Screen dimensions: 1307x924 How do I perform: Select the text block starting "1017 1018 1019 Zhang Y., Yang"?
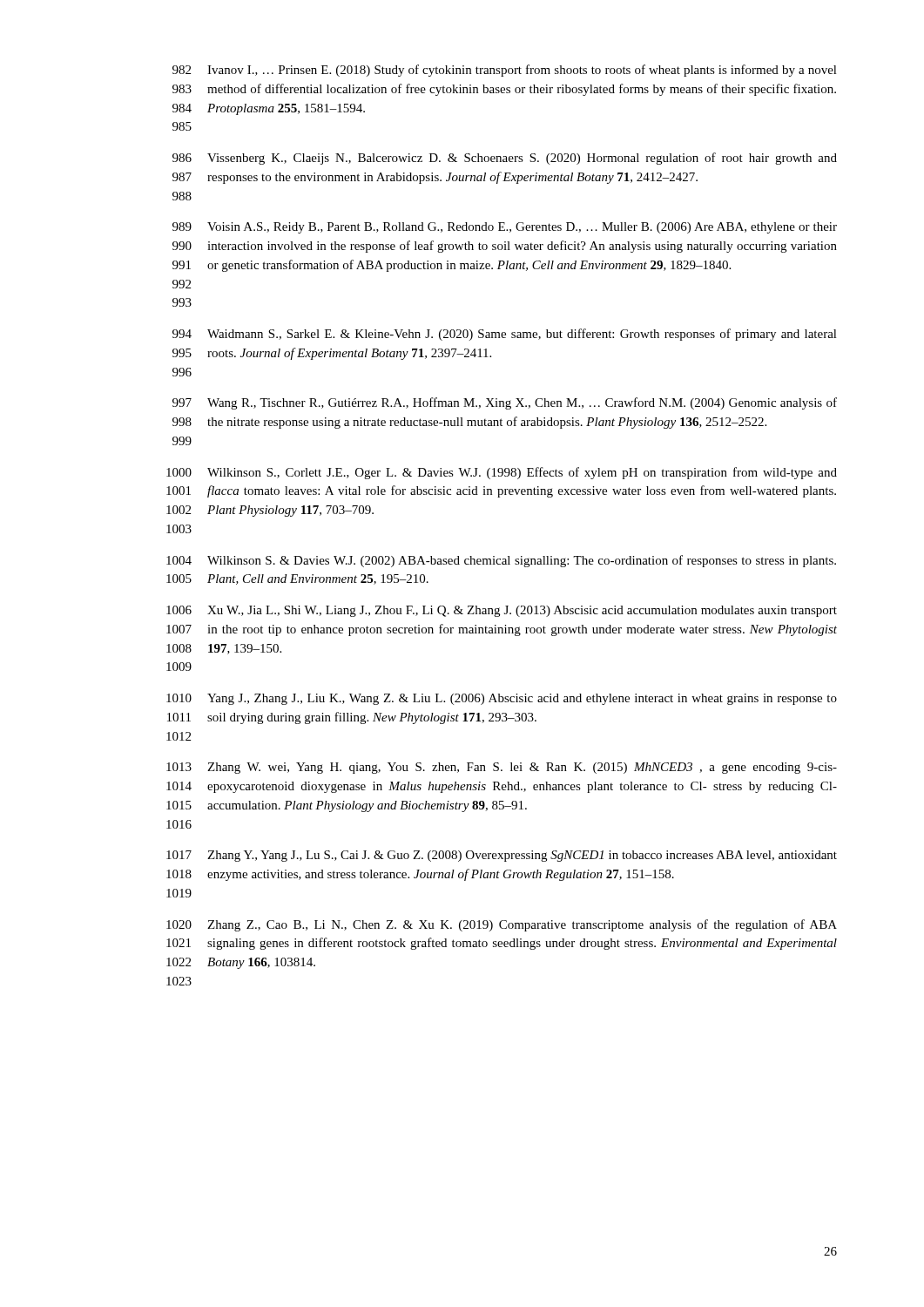coord(462,875)
